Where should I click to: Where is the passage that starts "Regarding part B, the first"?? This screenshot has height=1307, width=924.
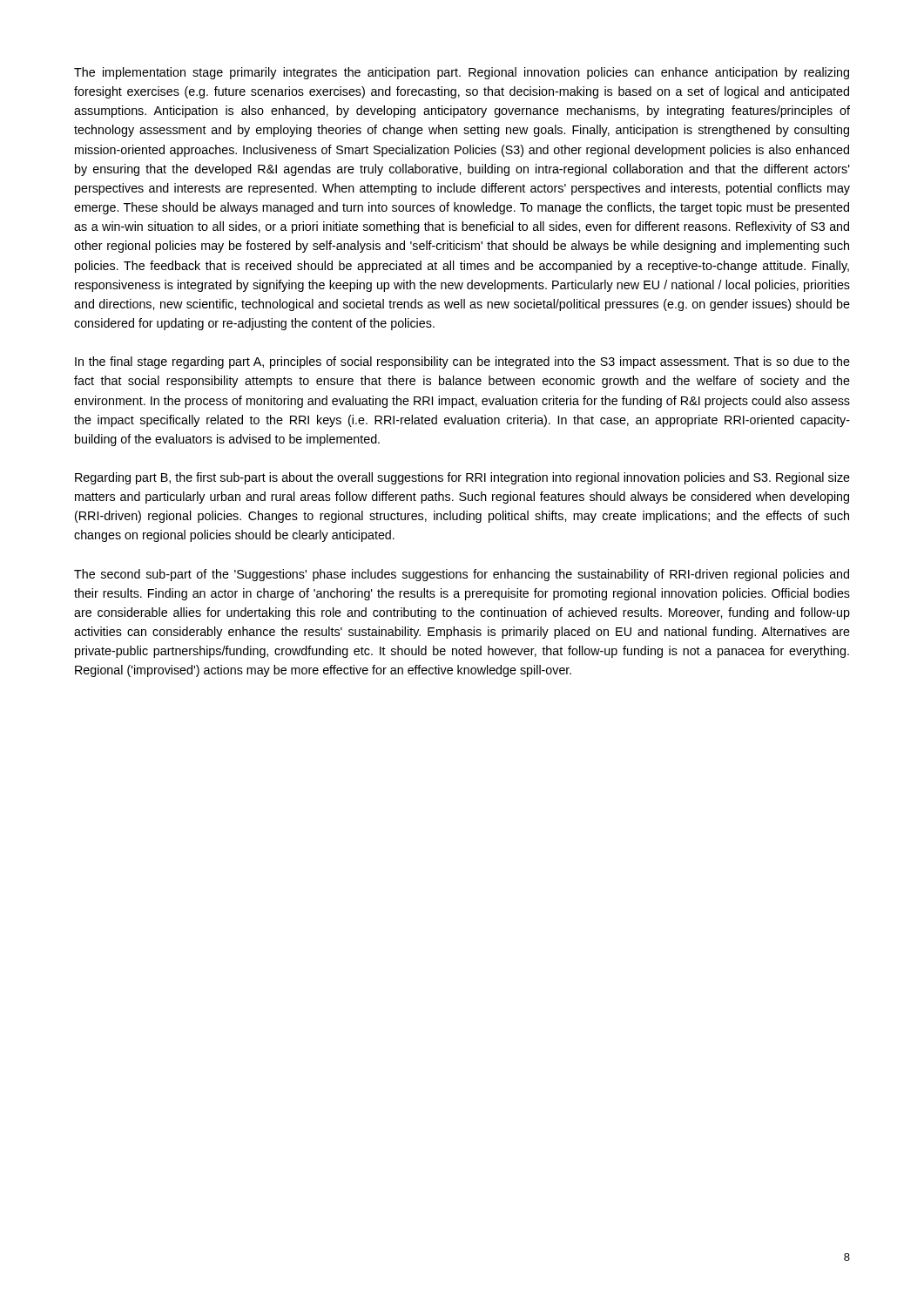click(462, 506)
